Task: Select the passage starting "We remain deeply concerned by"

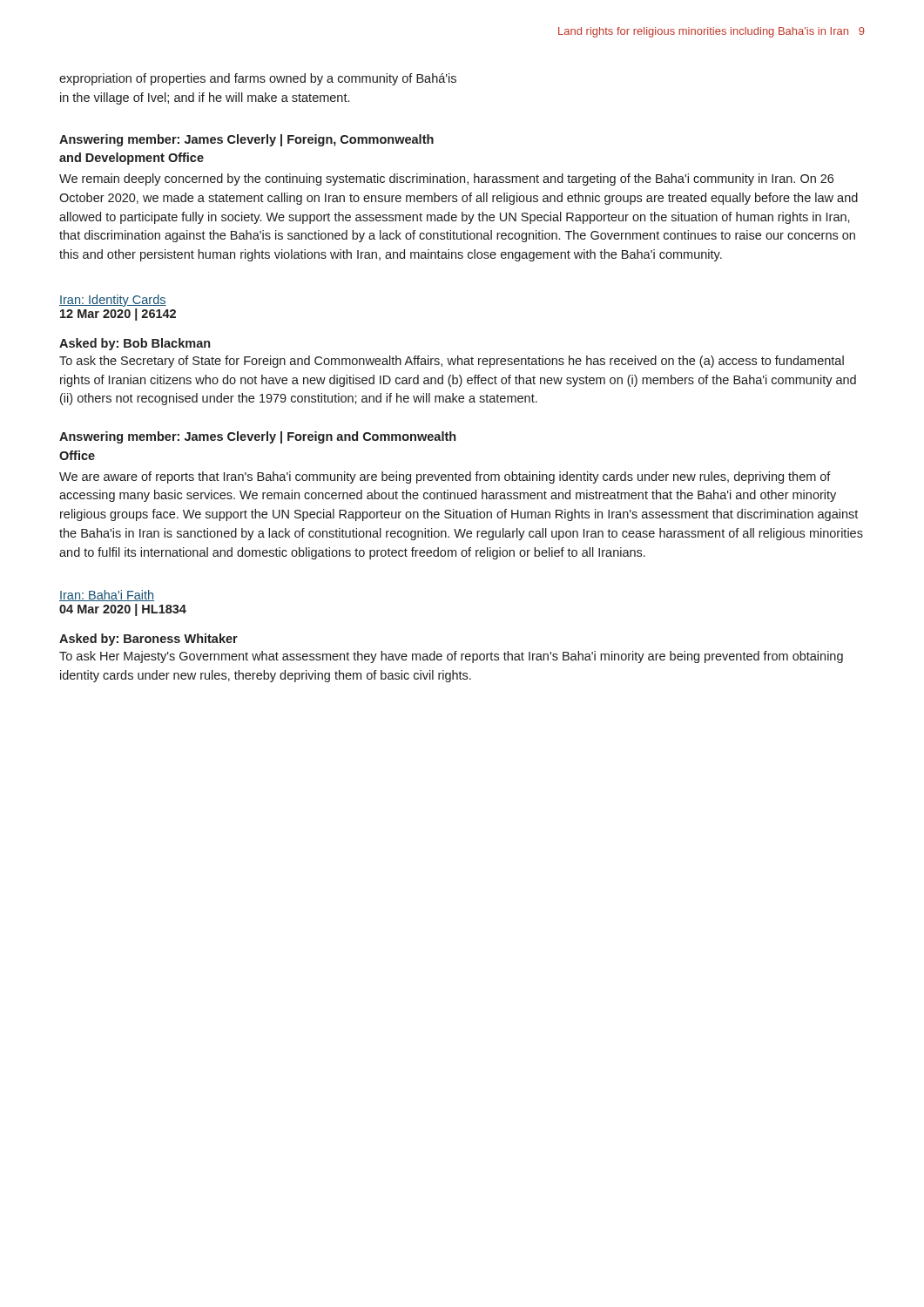Action: click(459, 217)
